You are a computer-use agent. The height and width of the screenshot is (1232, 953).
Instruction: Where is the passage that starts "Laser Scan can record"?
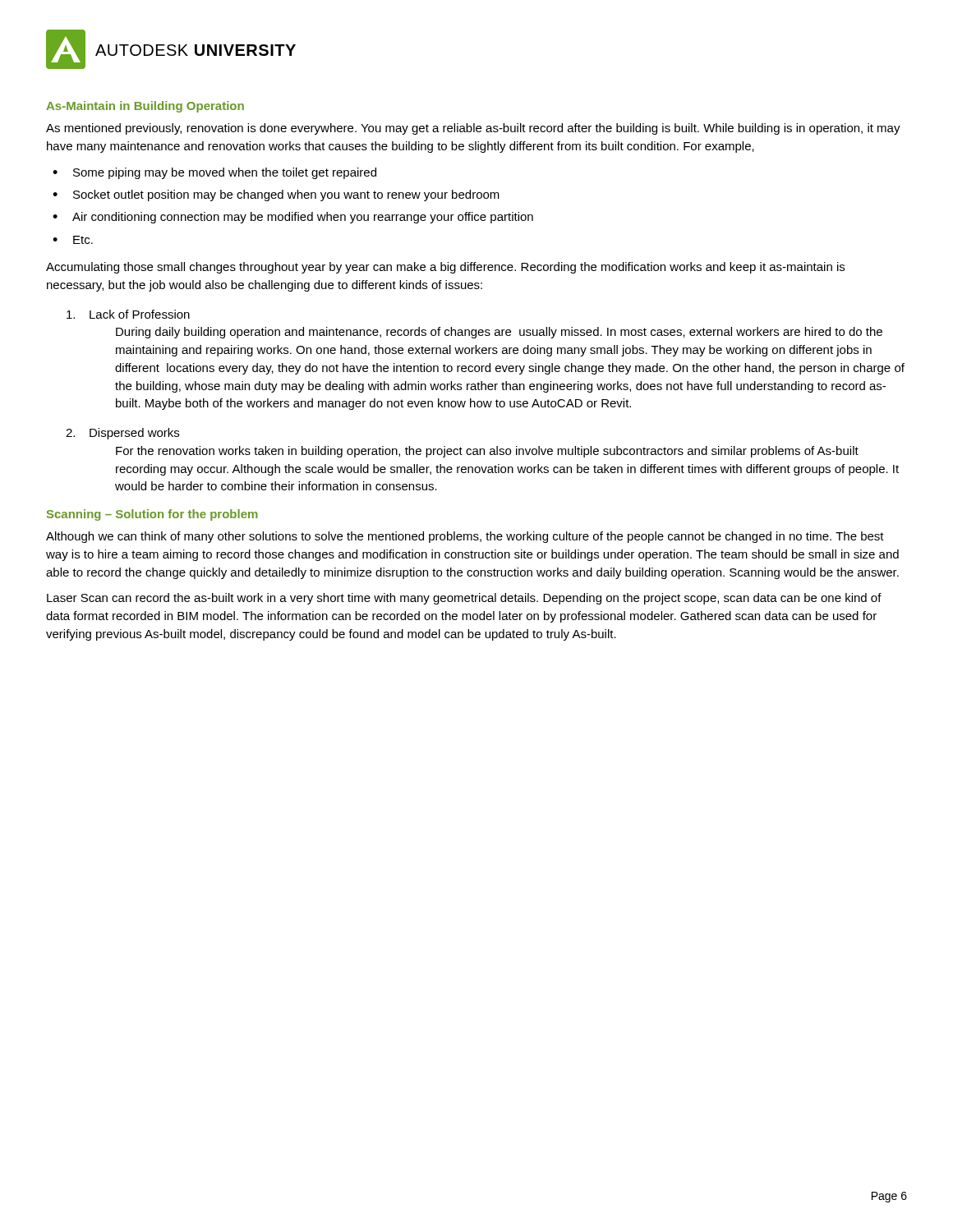464,616
